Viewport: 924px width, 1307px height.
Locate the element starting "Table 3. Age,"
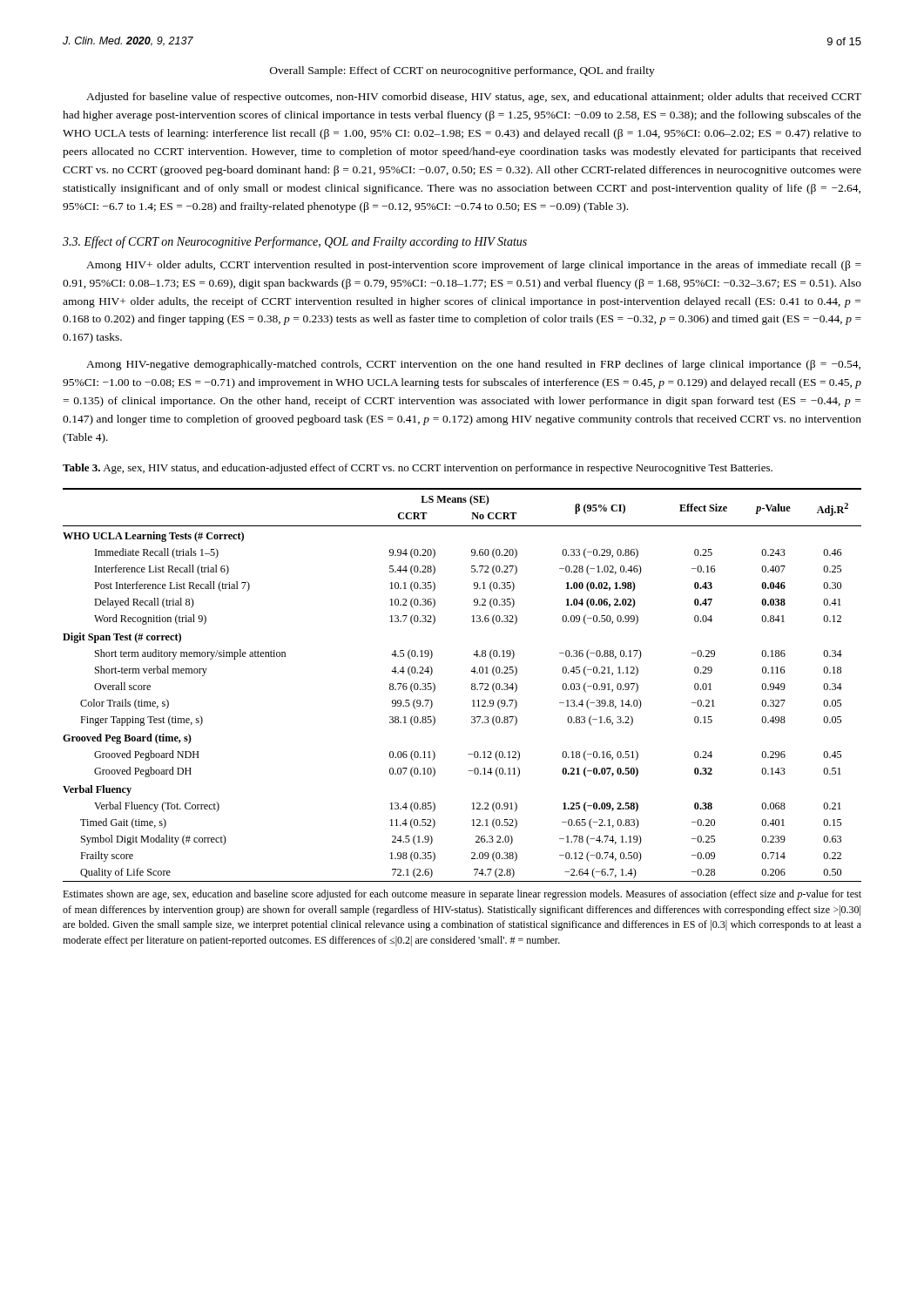tap(418, 467)
